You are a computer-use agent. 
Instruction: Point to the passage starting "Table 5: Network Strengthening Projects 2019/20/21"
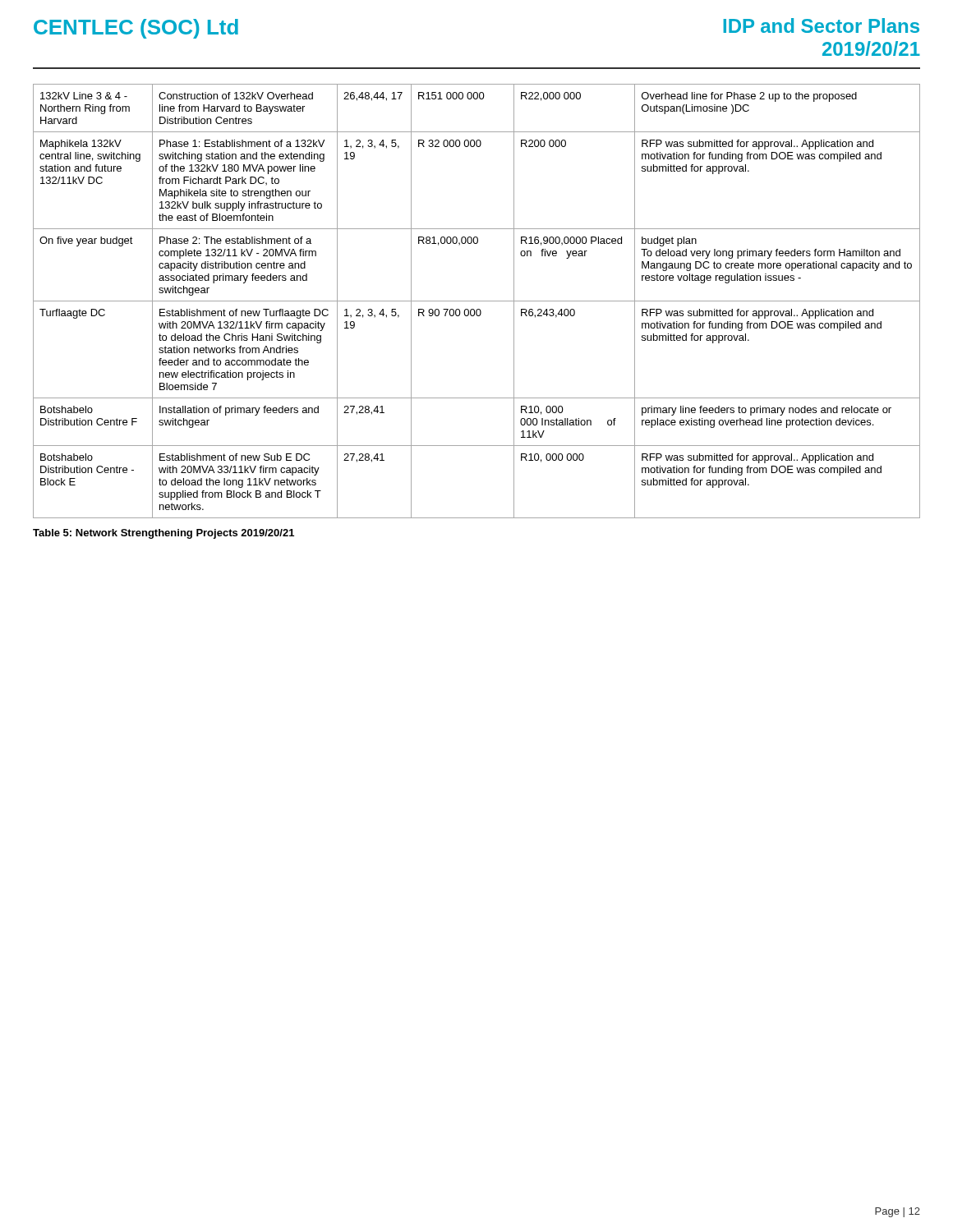click(164, 533)
